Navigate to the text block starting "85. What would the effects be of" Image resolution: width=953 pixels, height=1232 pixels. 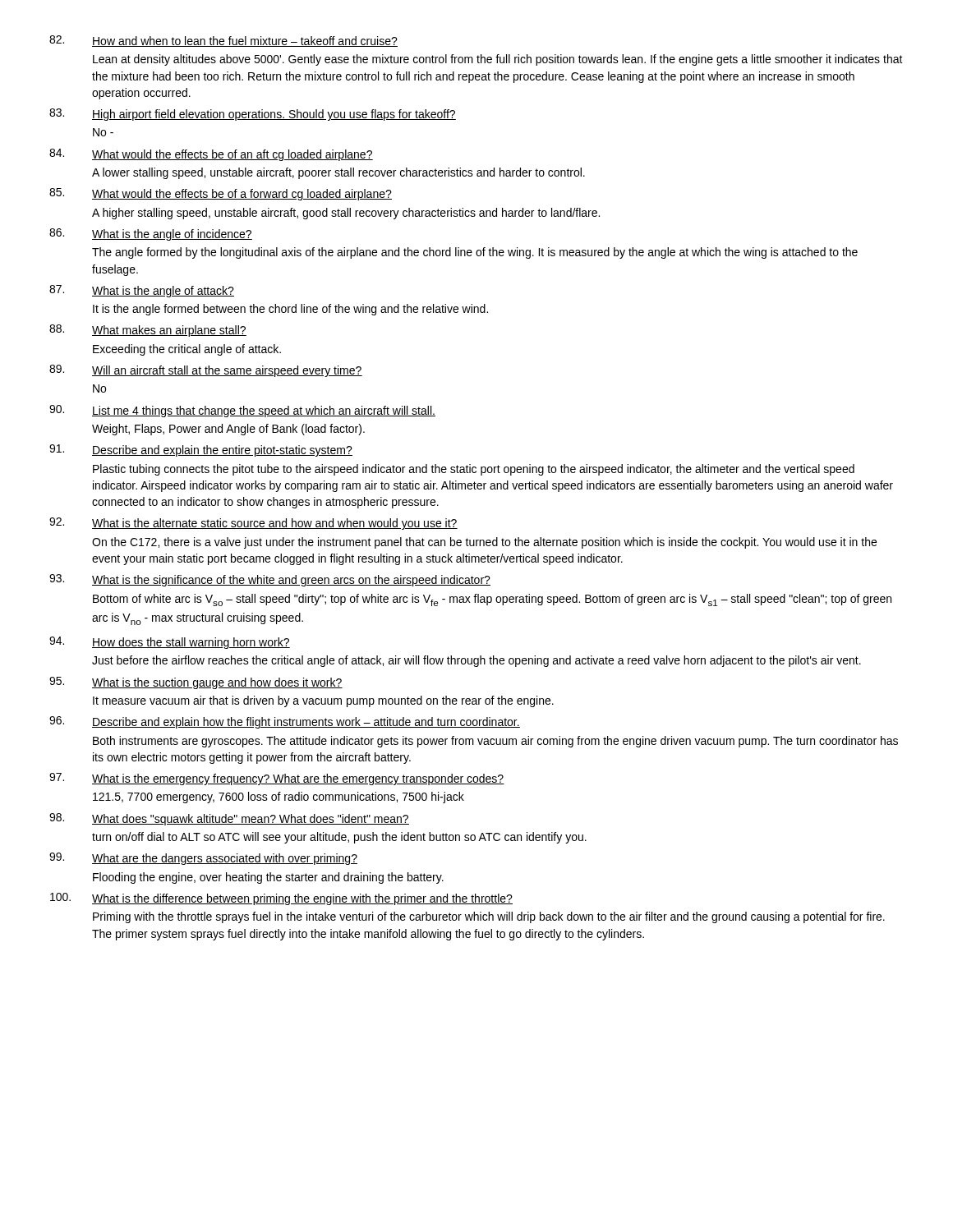[x=476, y=203]
